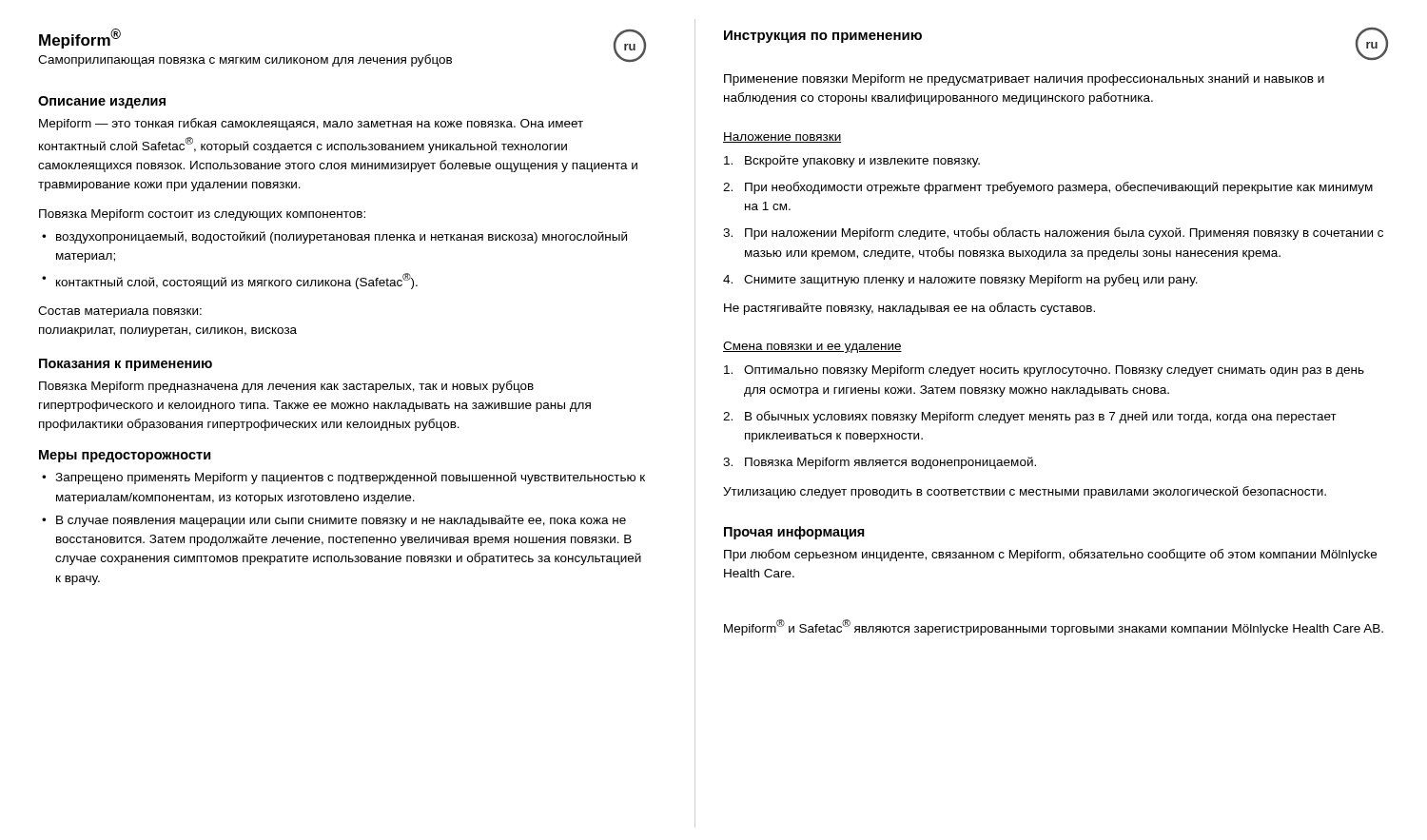The image size is (1427, 840).
Task: Where is the passage that starts "Снимите защитную пленку и наложите повязку"?
Action: pos(971,279)
